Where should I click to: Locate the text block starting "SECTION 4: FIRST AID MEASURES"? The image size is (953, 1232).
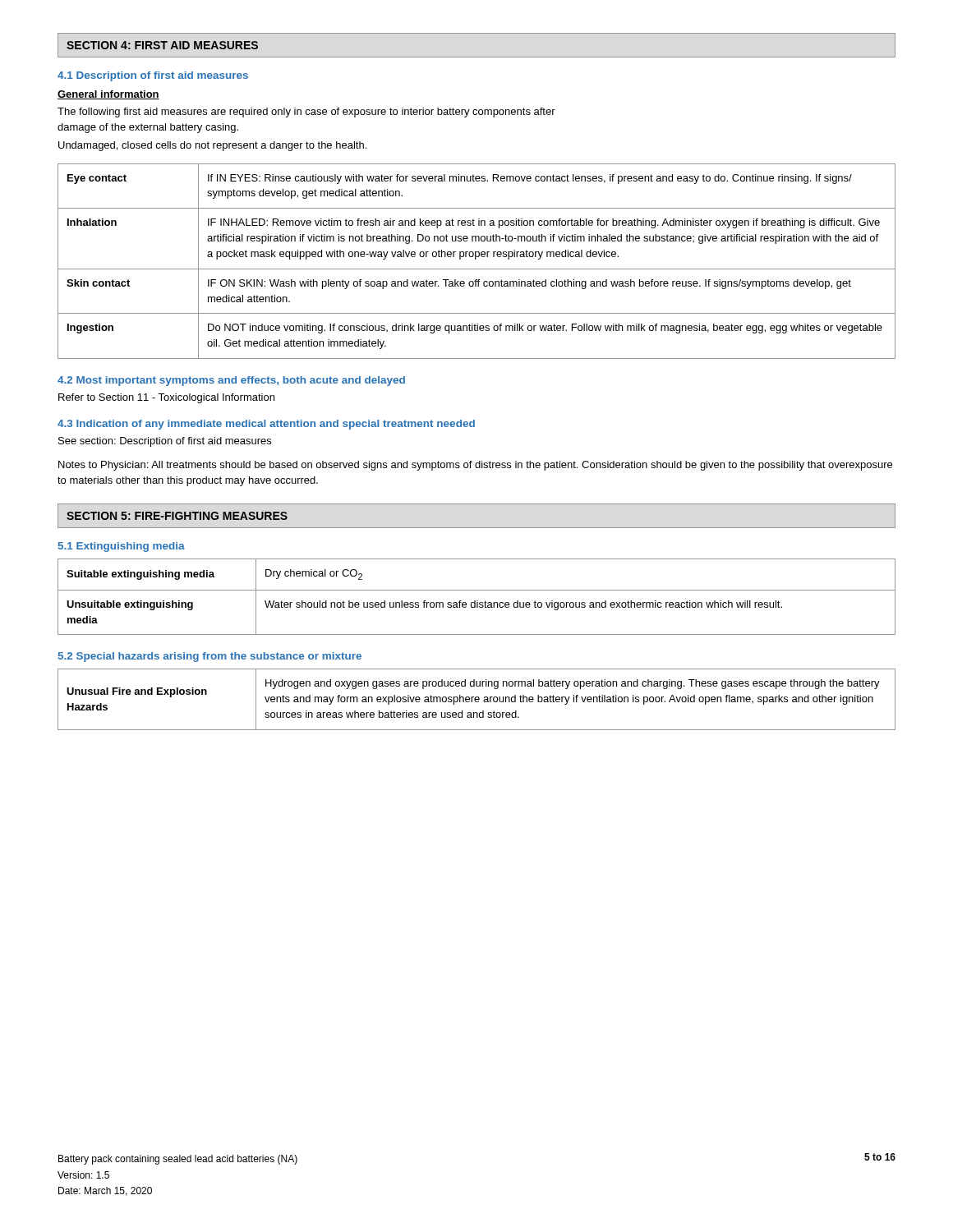(x=162, y=45)
